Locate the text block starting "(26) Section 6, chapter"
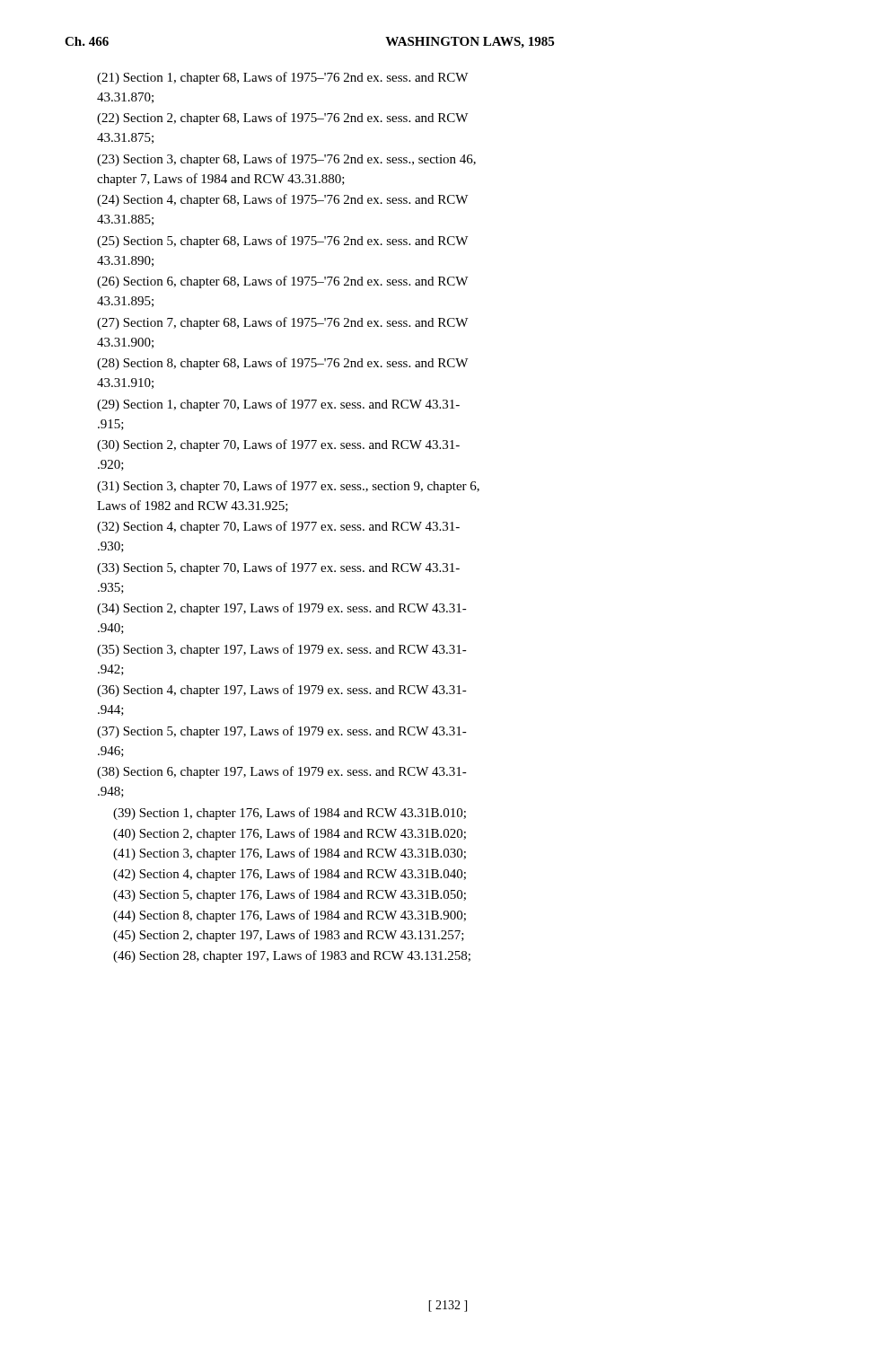Image resolution: width=896 pixels, height=1347 pixels. tap(448, 292)
